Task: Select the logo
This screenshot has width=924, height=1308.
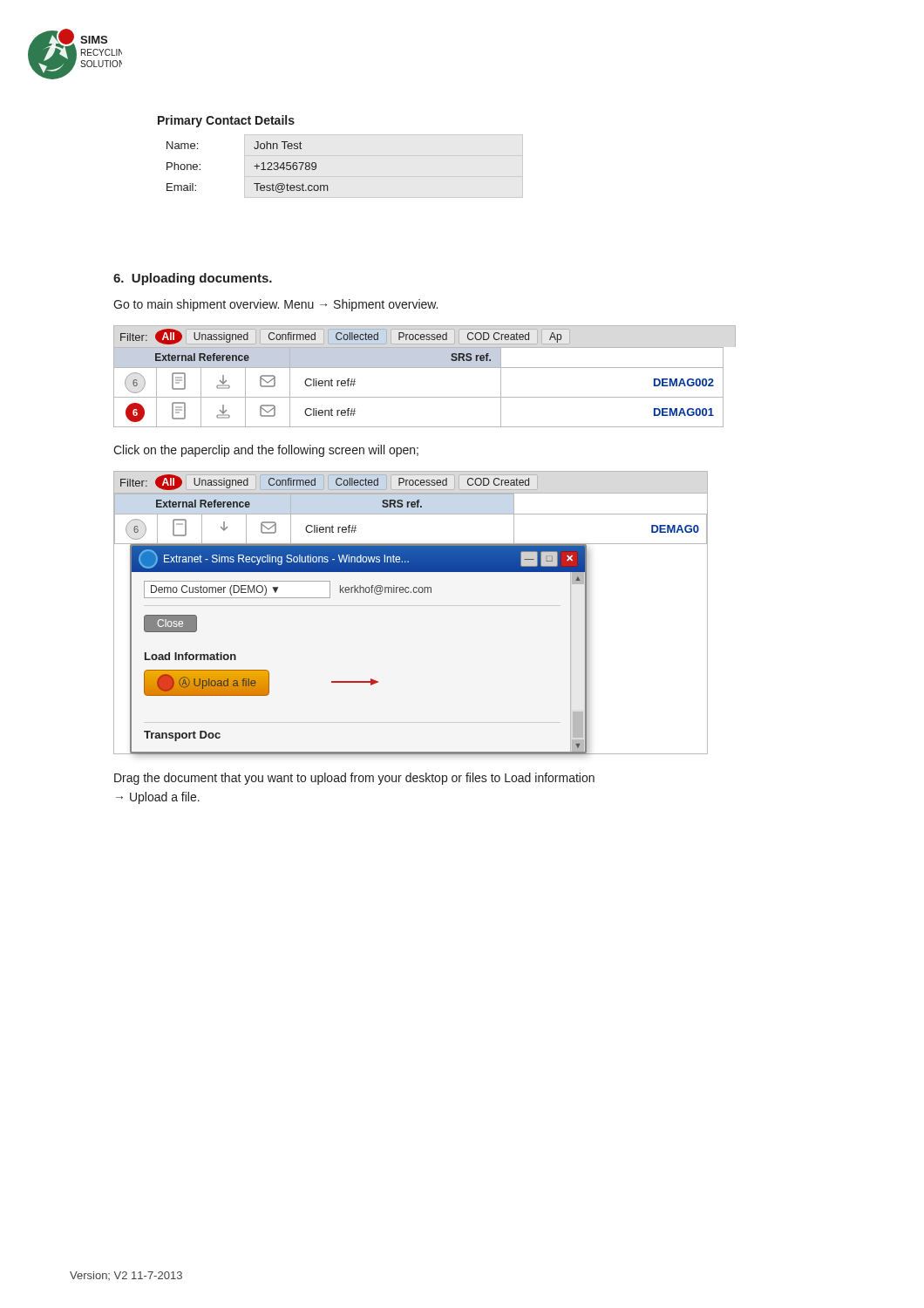Action: [x=74, y=61]
